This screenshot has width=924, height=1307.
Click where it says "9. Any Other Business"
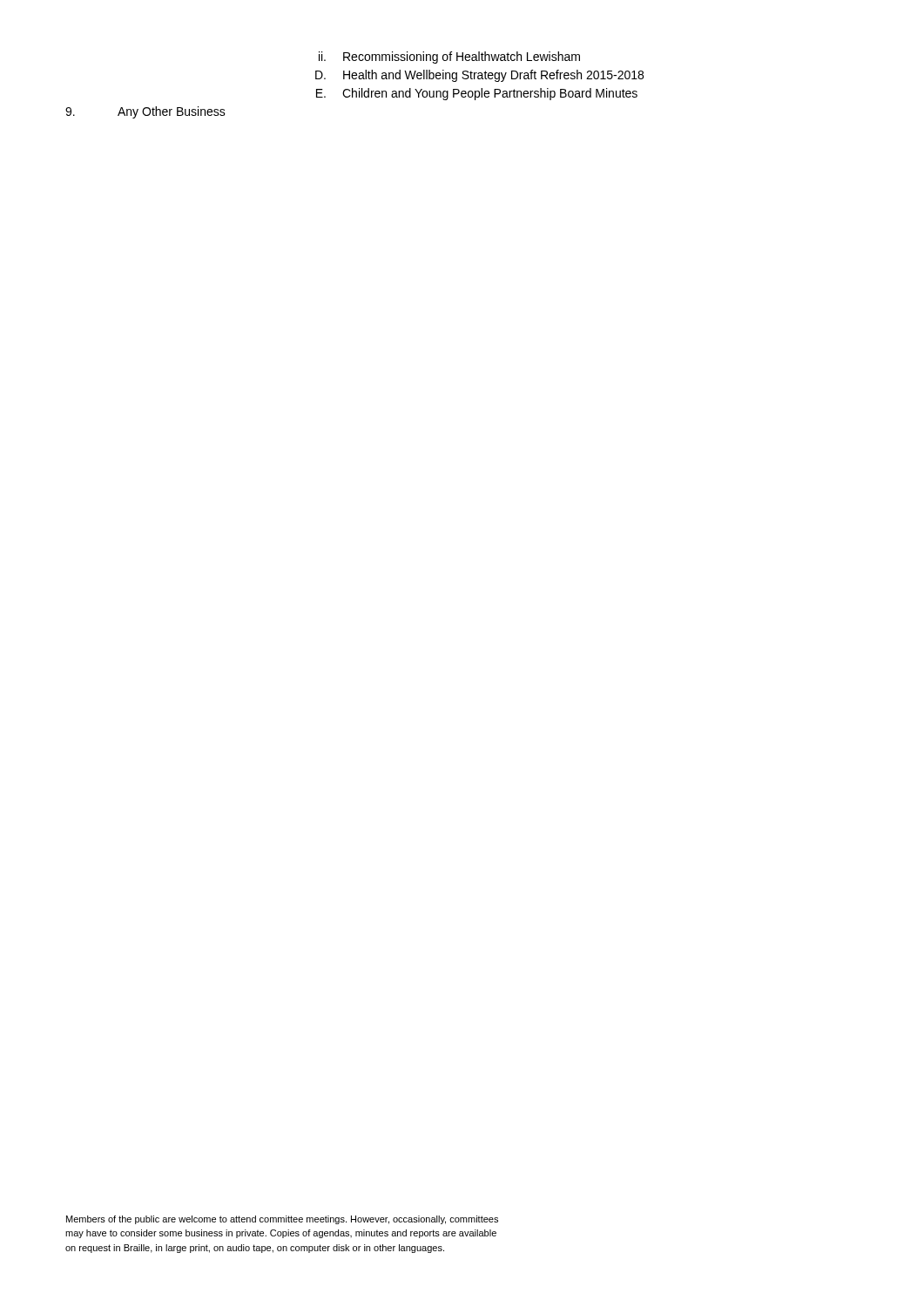(x=145, y=112)
